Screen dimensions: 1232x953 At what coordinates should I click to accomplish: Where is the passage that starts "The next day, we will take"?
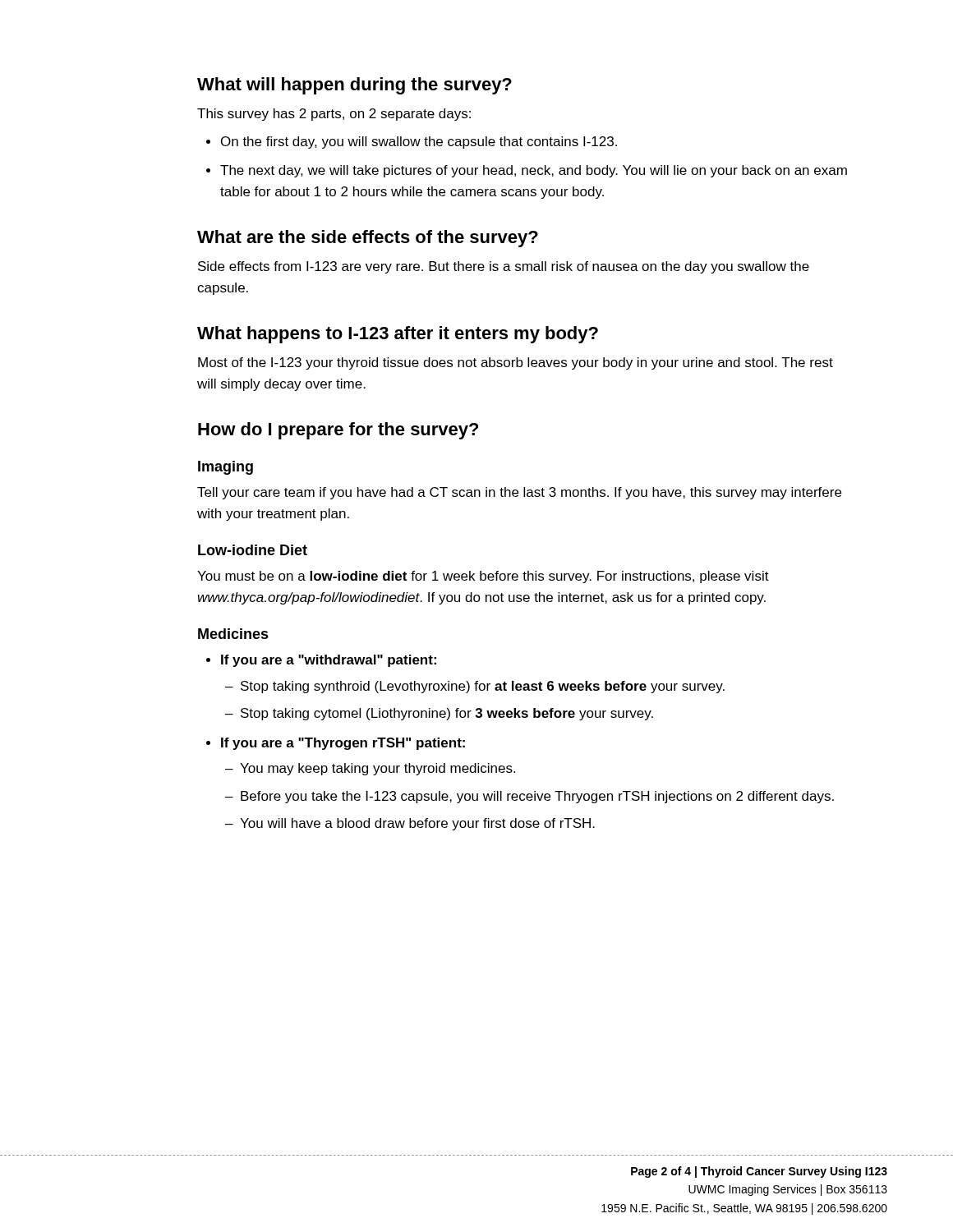[534, 181]
